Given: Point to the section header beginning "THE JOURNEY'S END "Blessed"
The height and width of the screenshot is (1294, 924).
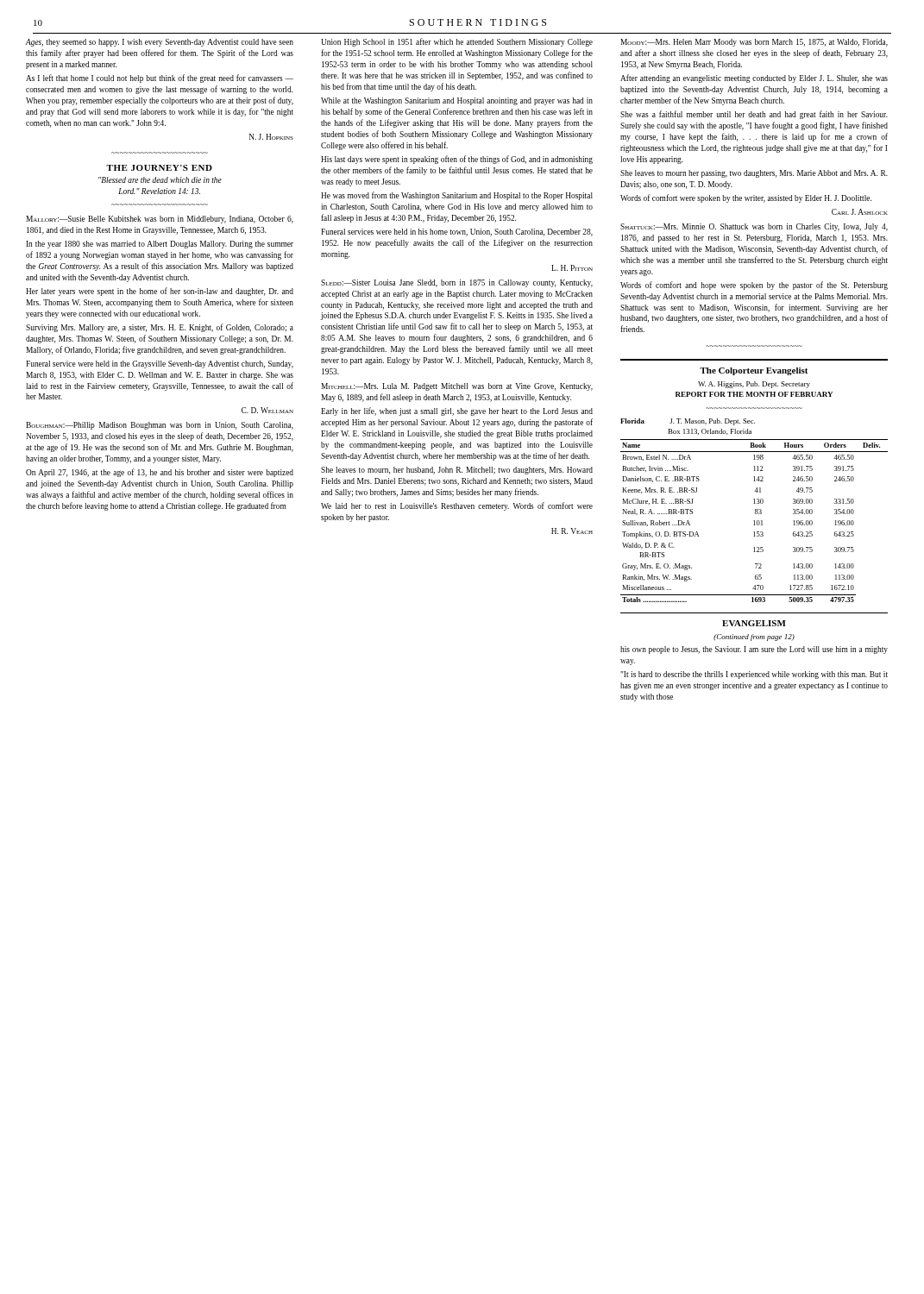Looking at the screenshot, I should (x=160, y=179).
